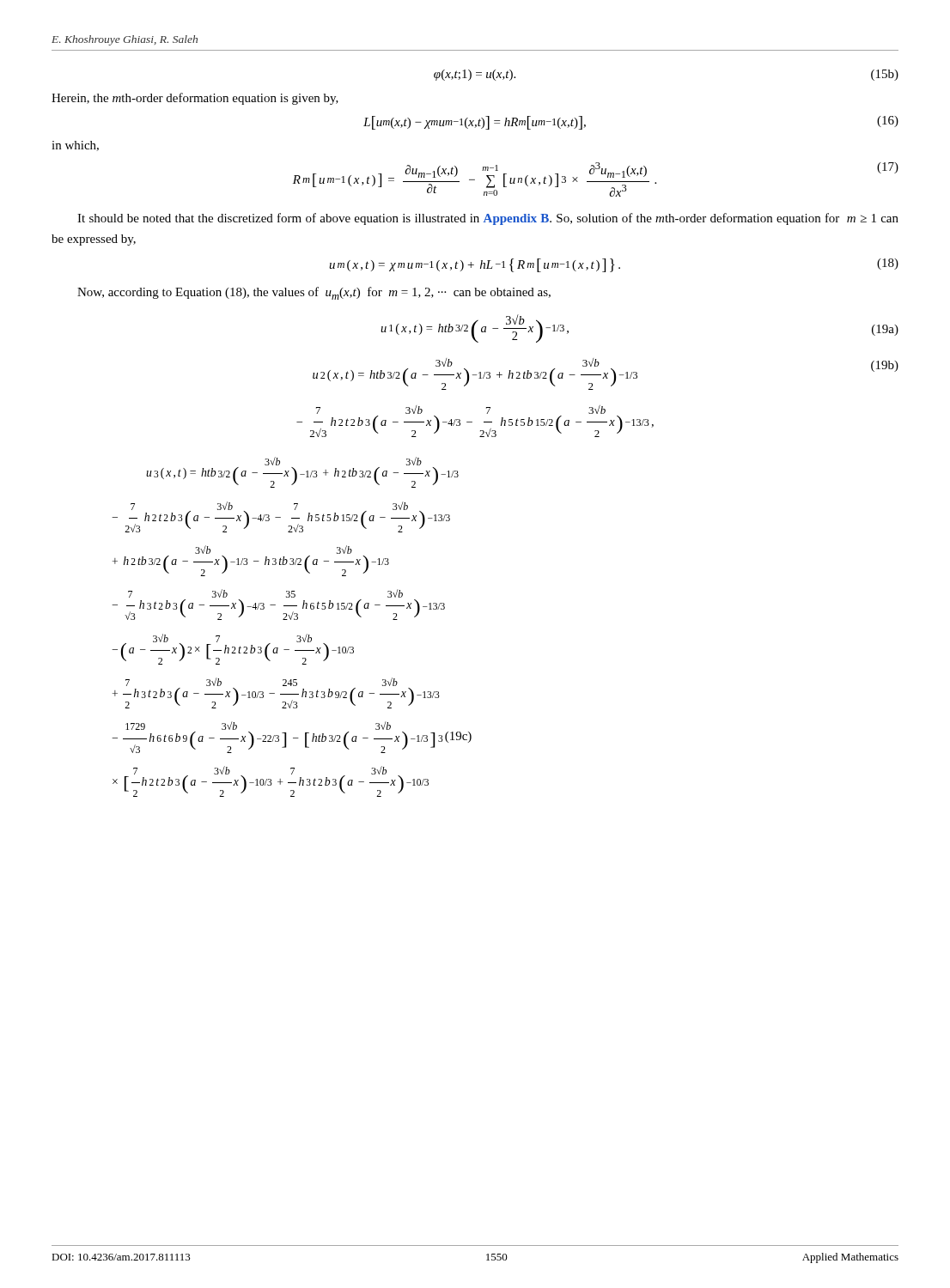Point to the block starting "Now, according to Equation (18),"
The height and width of the screenshot is (1288, 950).
pyautogui.click(x=314, y=293)
